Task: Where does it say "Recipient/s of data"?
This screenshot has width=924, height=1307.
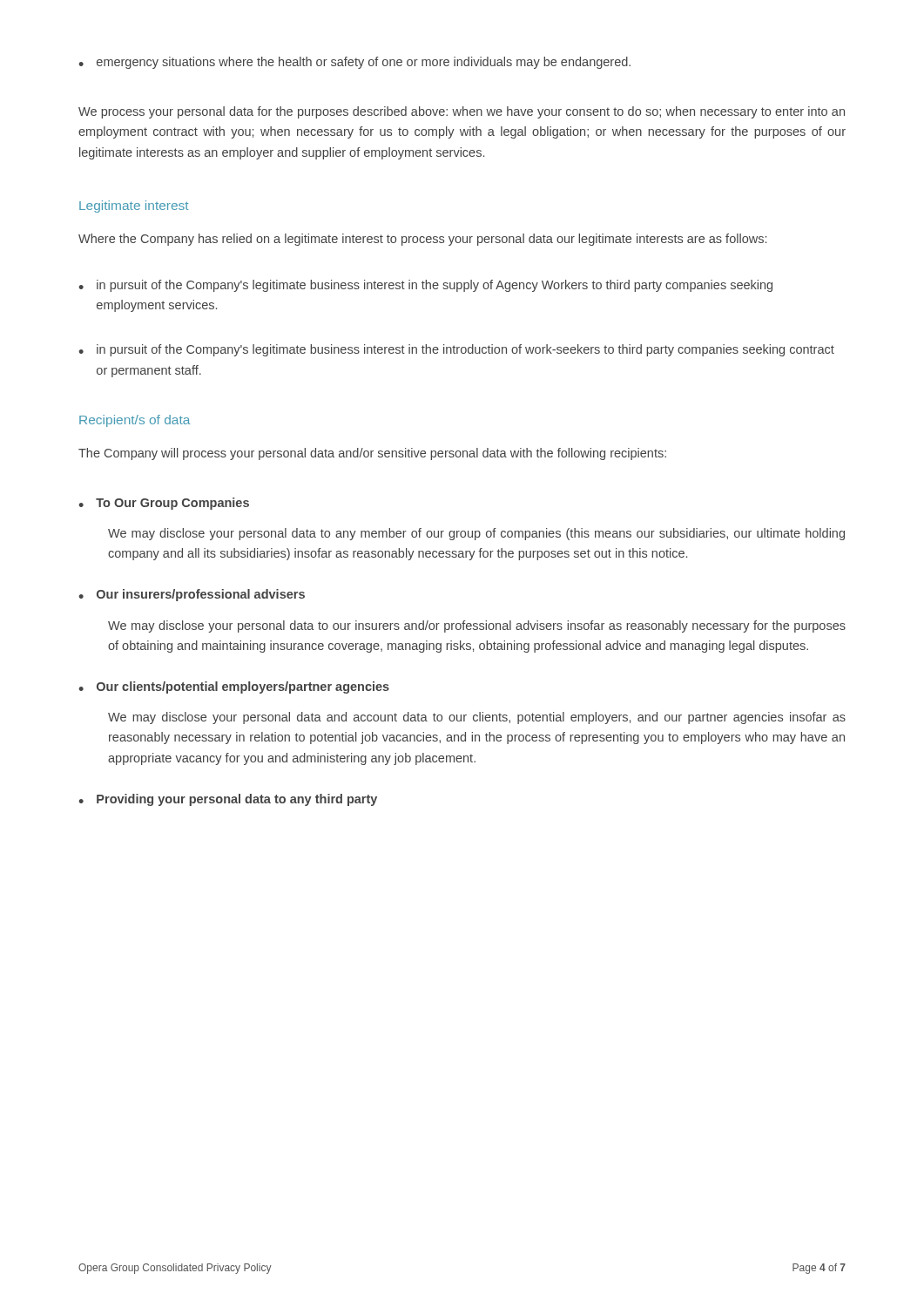Action: (x=134, y=419)
